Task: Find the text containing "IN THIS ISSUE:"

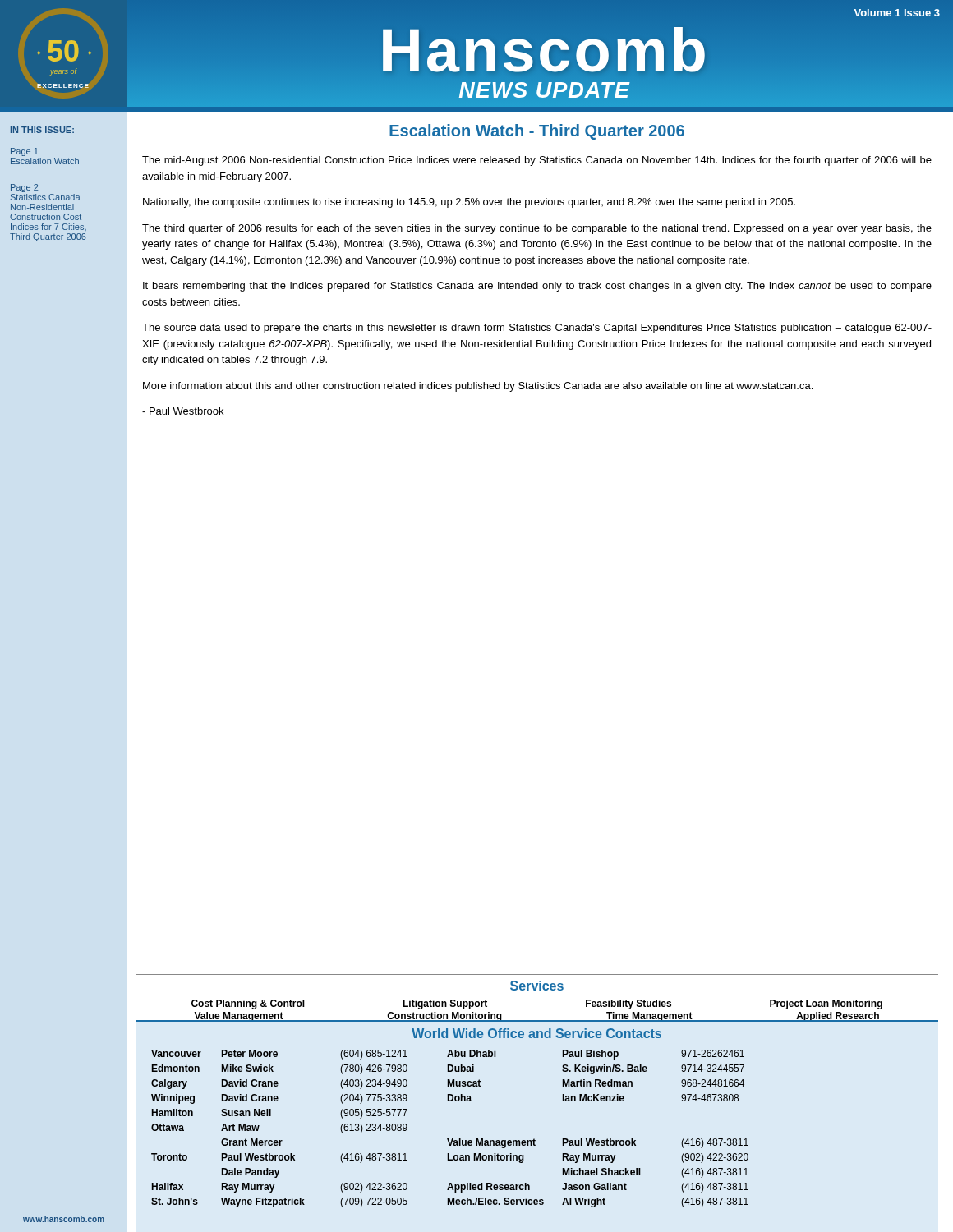Action: click(42, 130)
